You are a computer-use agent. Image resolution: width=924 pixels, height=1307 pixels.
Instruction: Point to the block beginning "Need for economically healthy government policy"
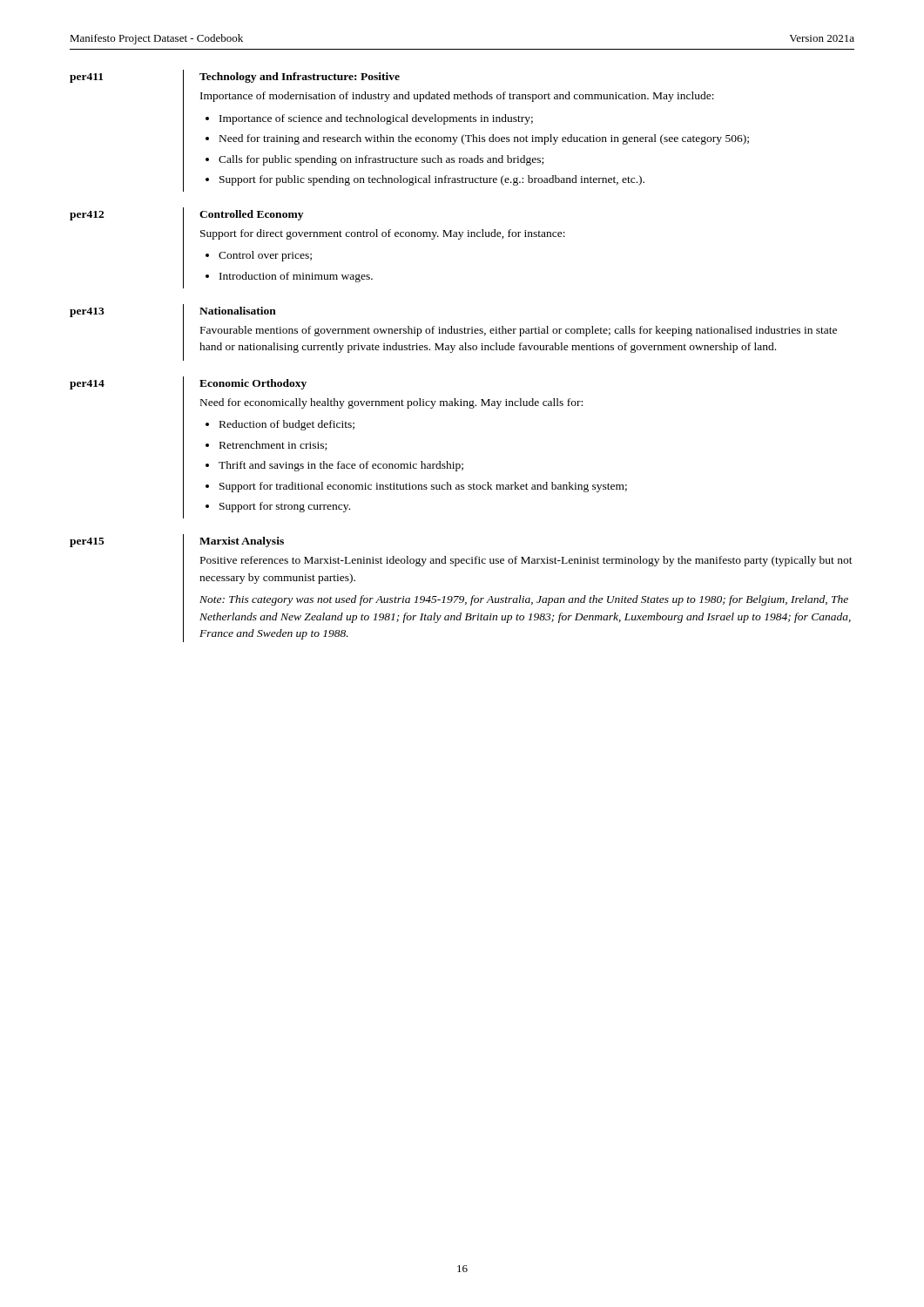point(392,402)
